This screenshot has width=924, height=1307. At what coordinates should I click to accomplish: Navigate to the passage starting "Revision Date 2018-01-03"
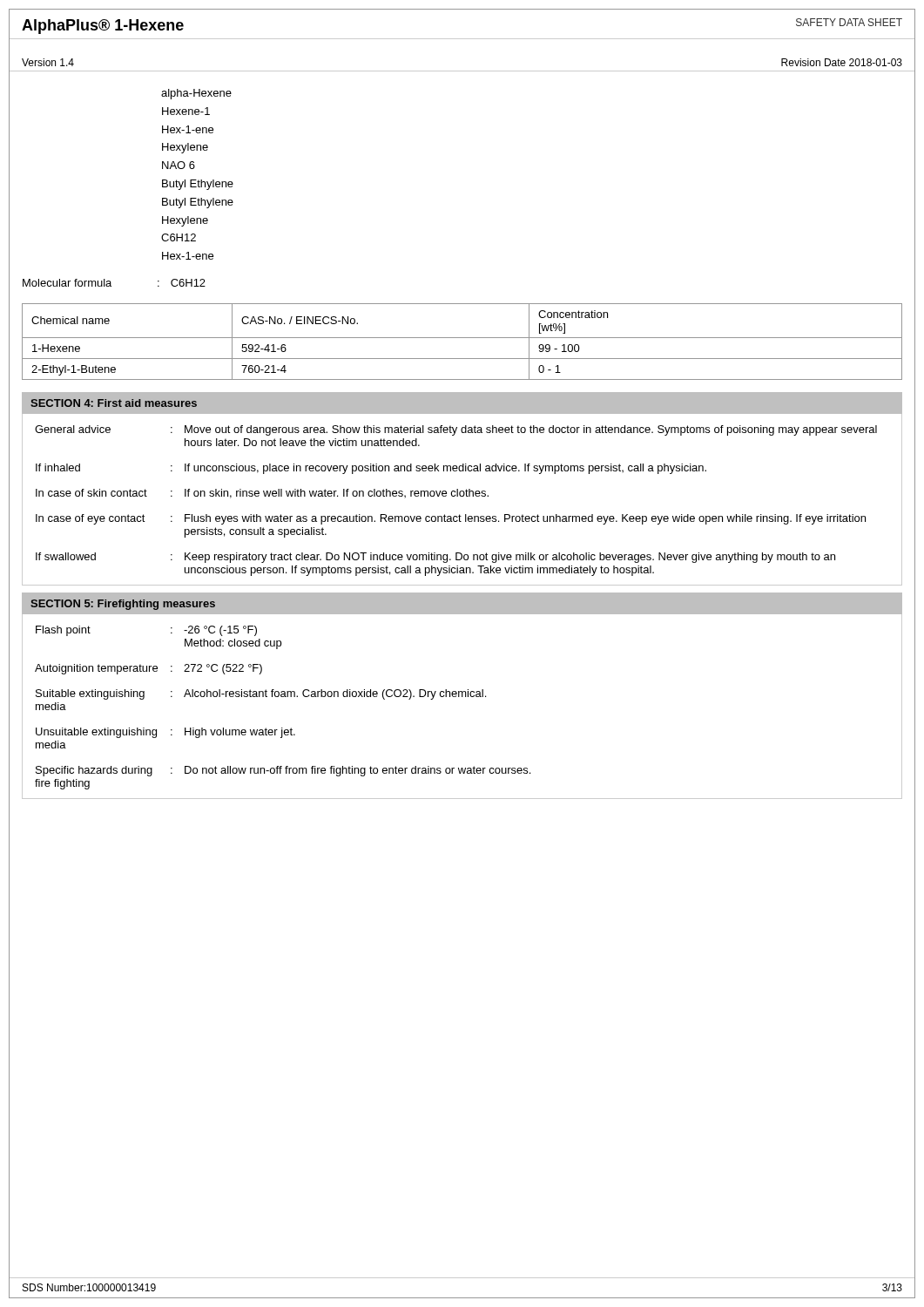point(841,63)
